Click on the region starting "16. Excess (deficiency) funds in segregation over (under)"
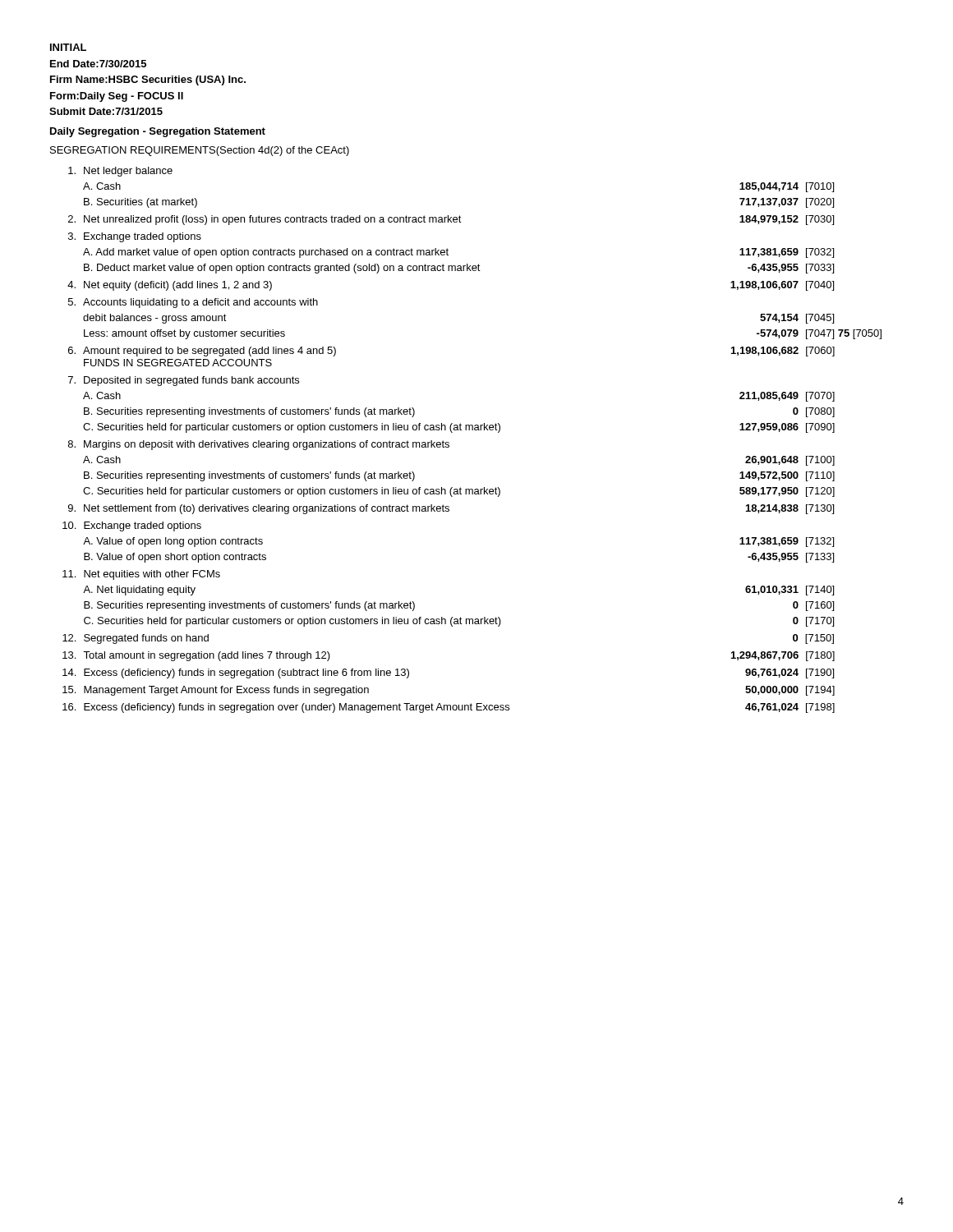 (476, 706)
